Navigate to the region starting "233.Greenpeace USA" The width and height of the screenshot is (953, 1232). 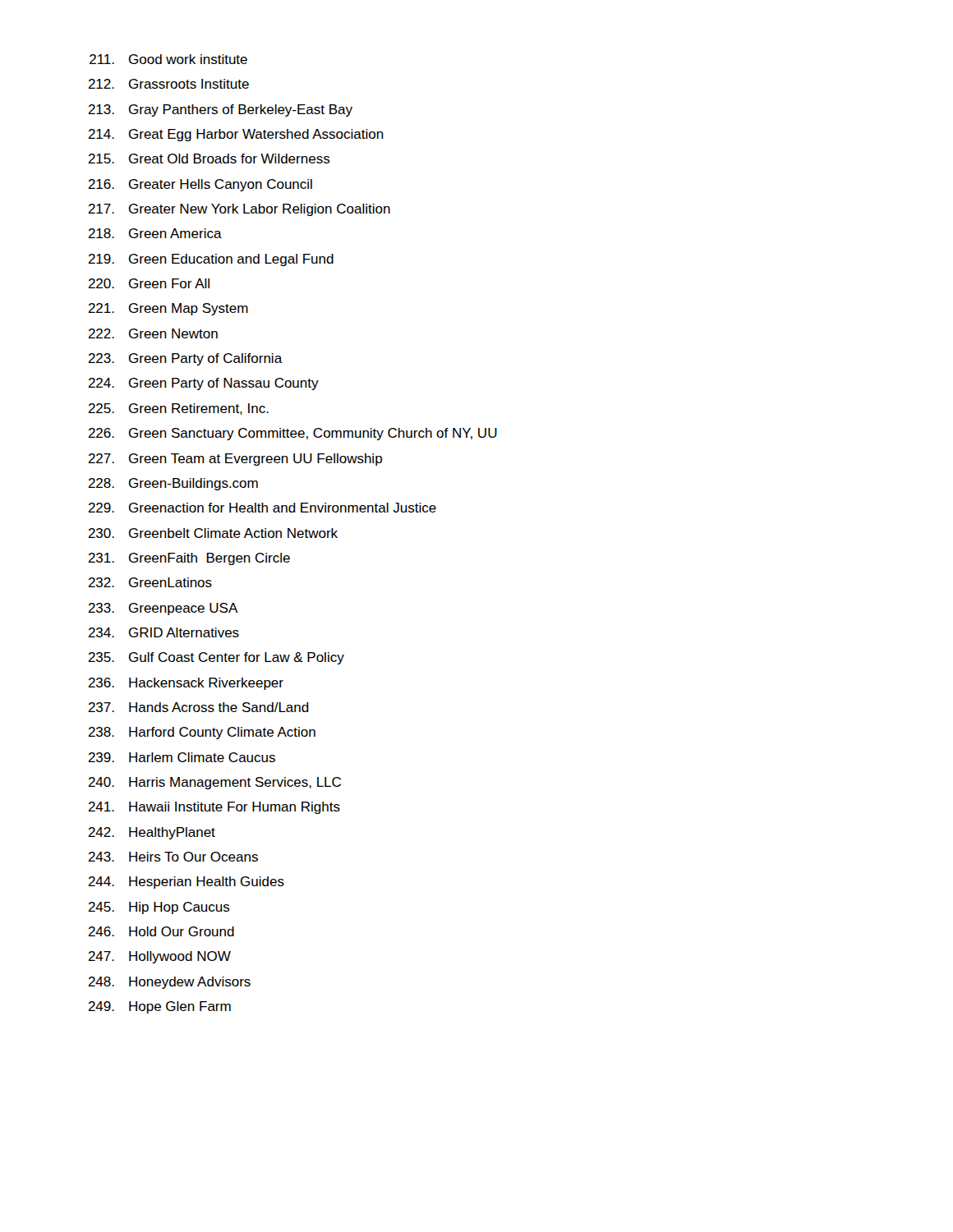click(x=163, y=609)
